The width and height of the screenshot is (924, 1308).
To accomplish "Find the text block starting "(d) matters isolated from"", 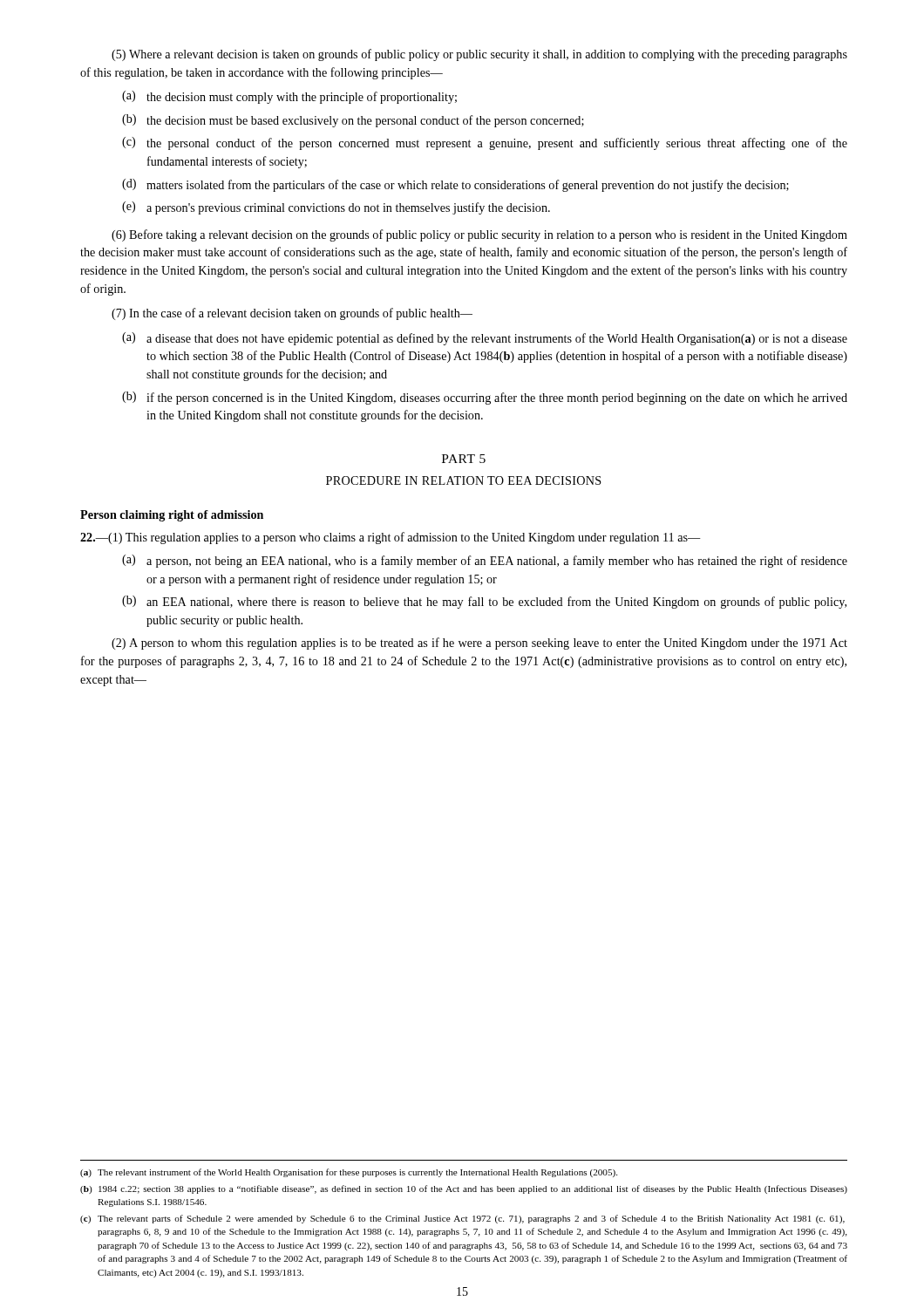I will 485,185.
